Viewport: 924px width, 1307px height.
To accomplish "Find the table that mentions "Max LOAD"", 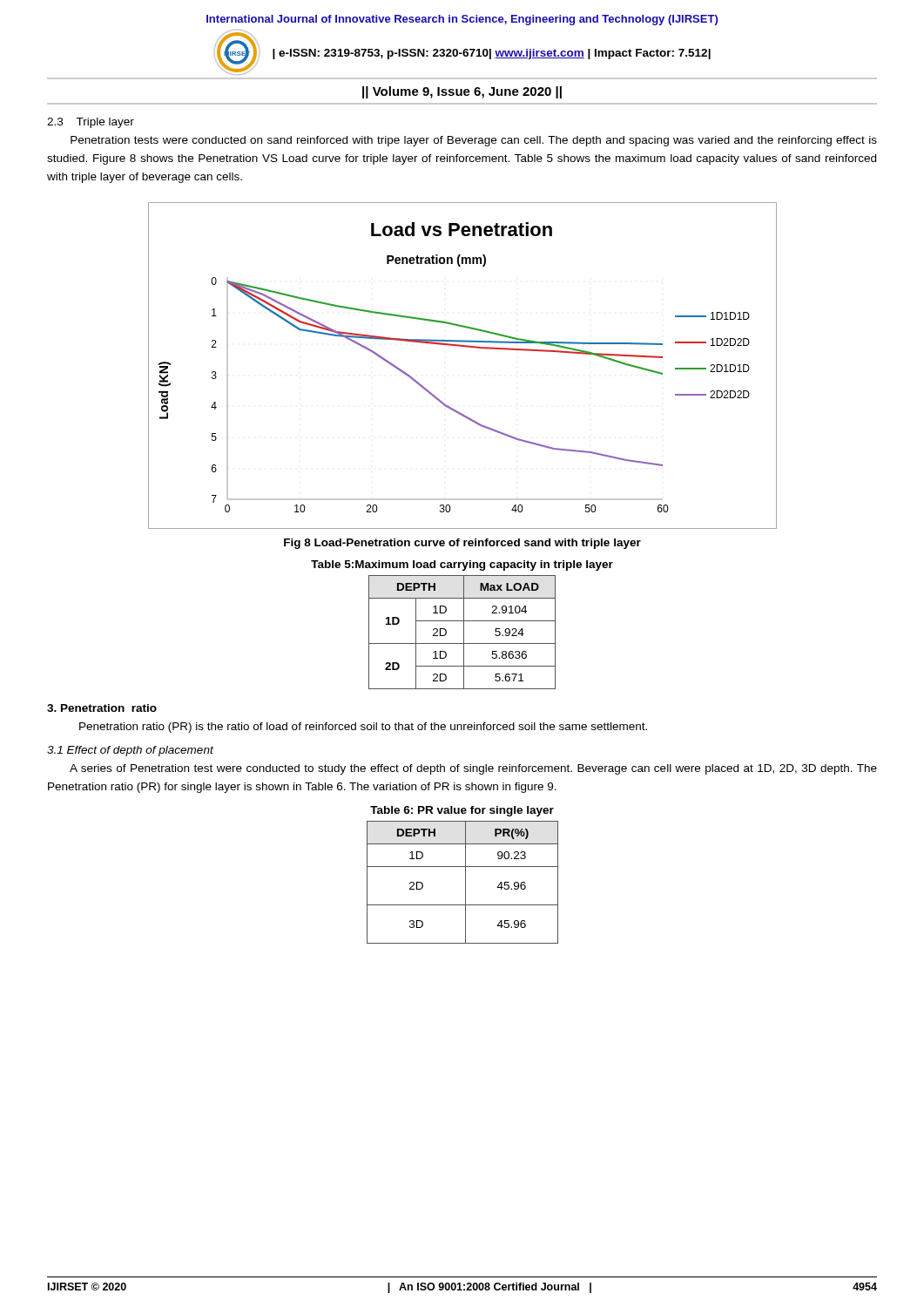I will click(462, 632).
